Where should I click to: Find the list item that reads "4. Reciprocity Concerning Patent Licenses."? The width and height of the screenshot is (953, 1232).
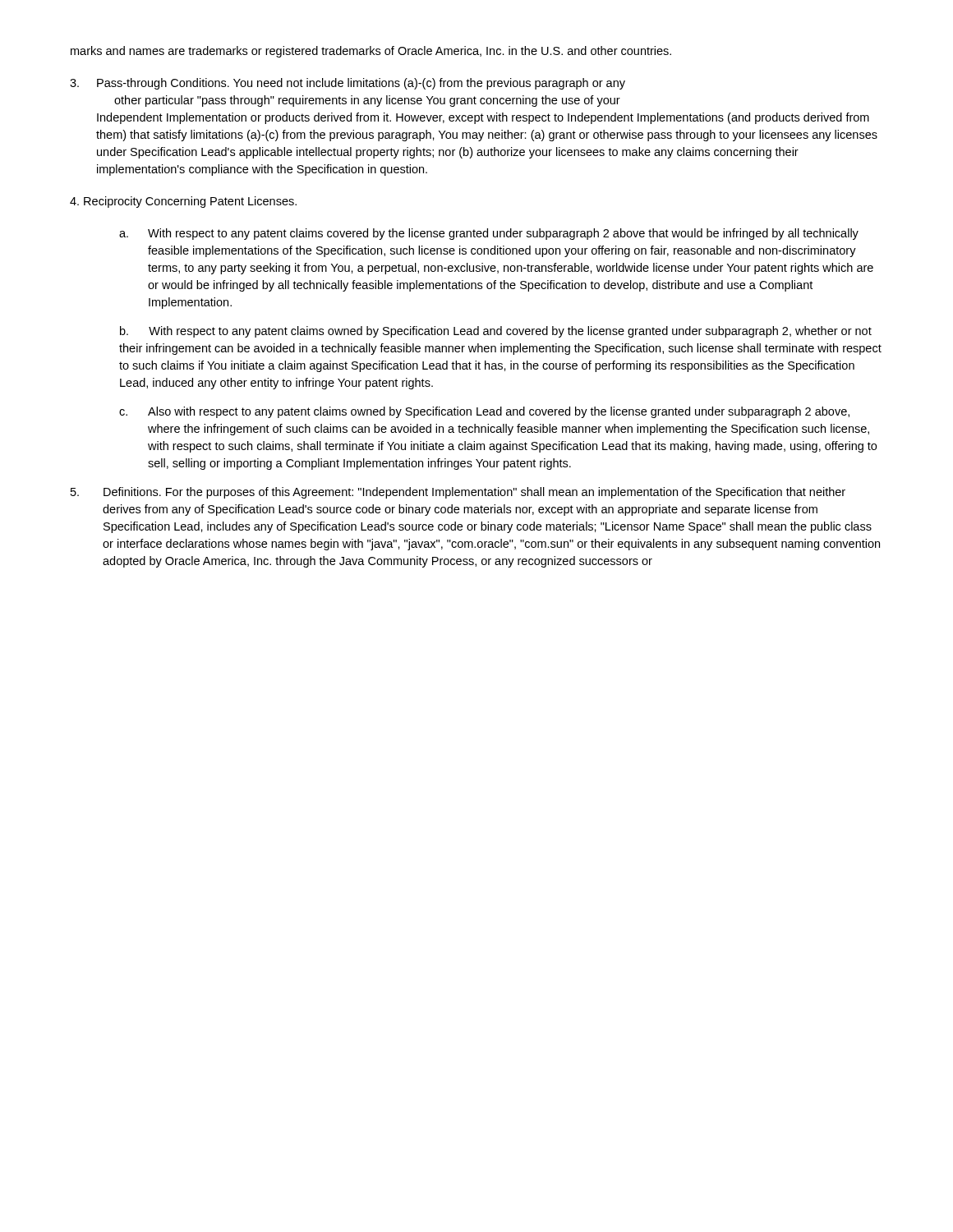[184, 201]
